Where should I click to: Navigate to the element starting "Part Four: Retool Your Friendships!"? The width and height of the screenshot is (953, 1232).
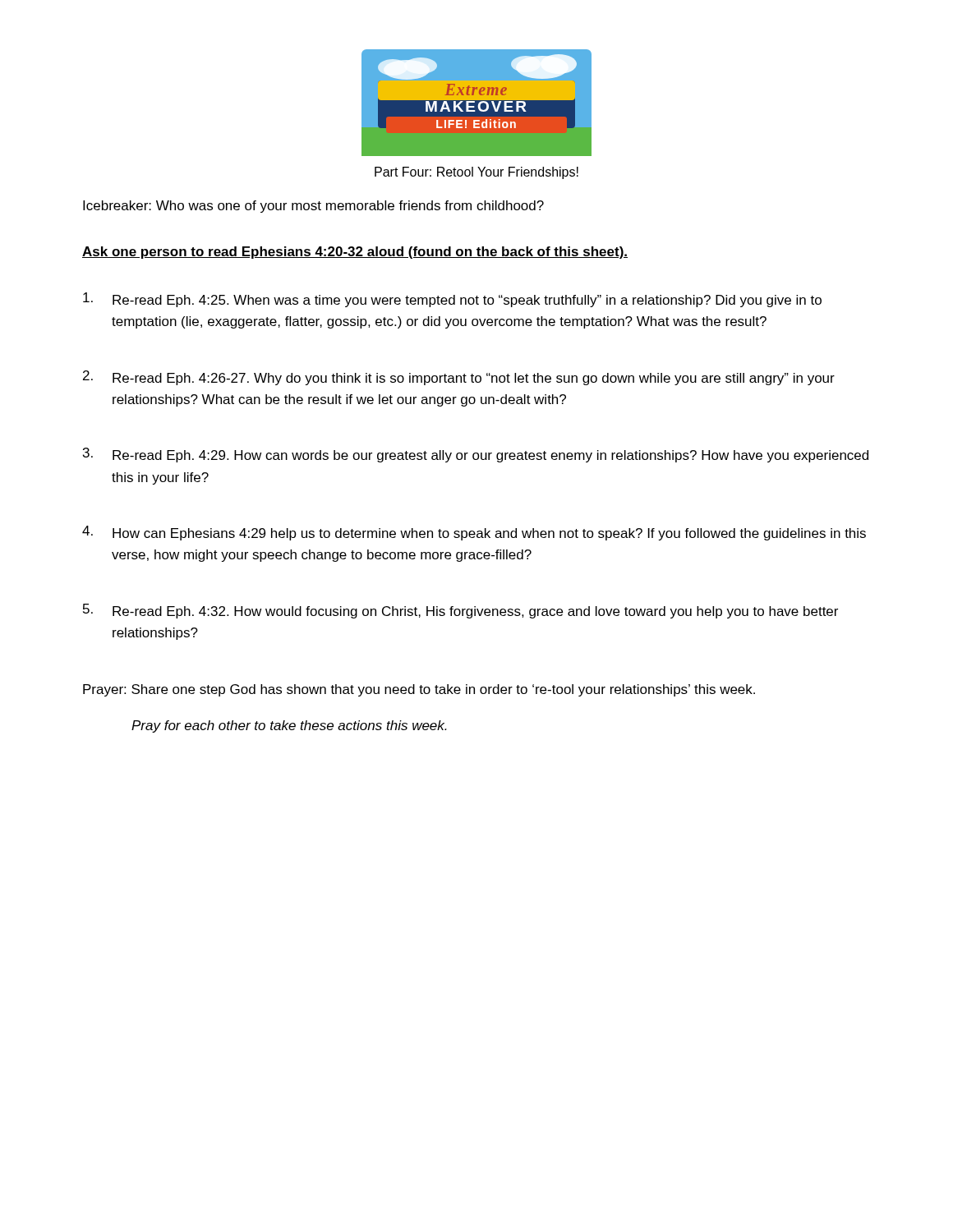pos(476,172)
